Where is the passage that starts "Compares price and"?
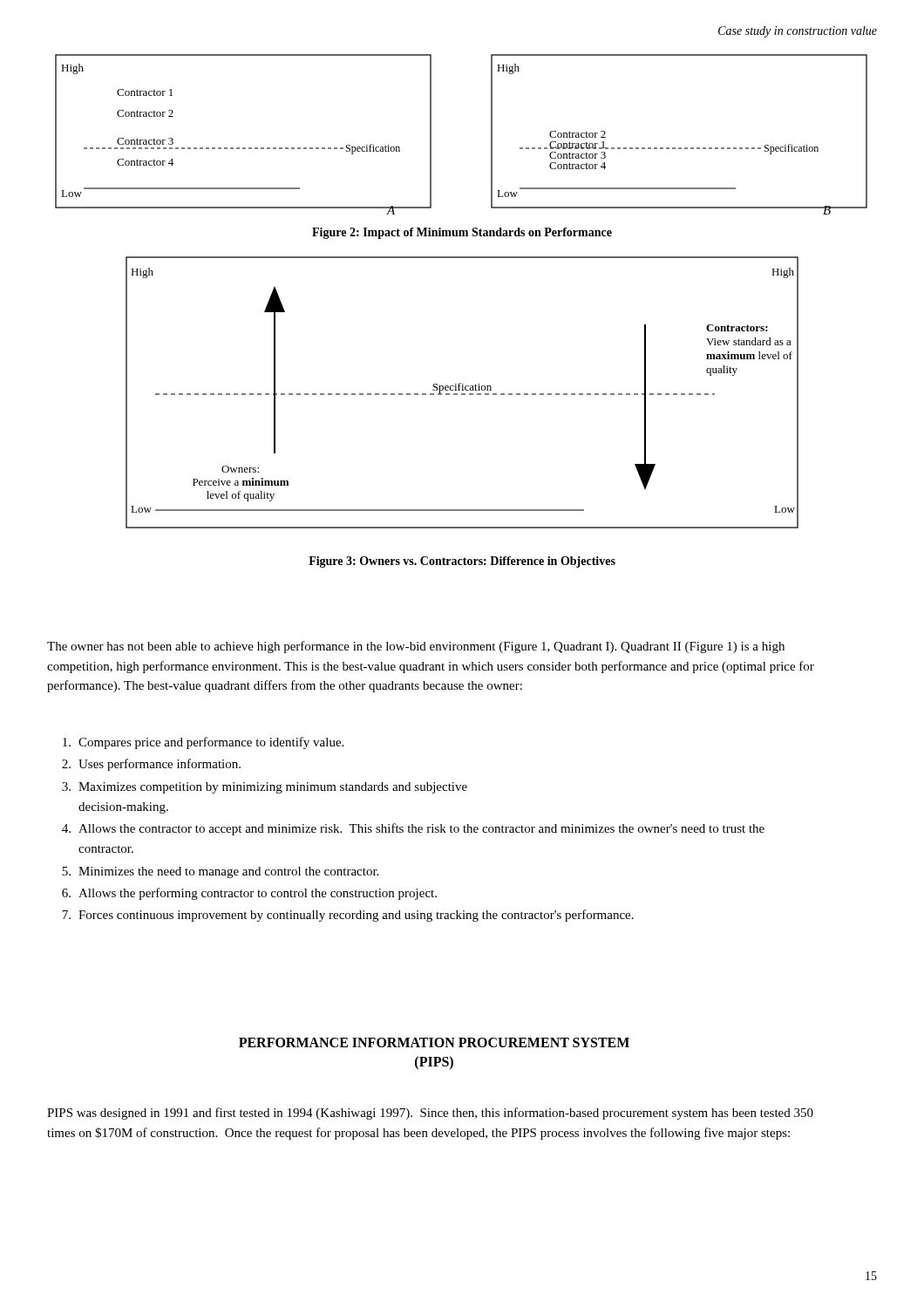 [x=203, y=743]
